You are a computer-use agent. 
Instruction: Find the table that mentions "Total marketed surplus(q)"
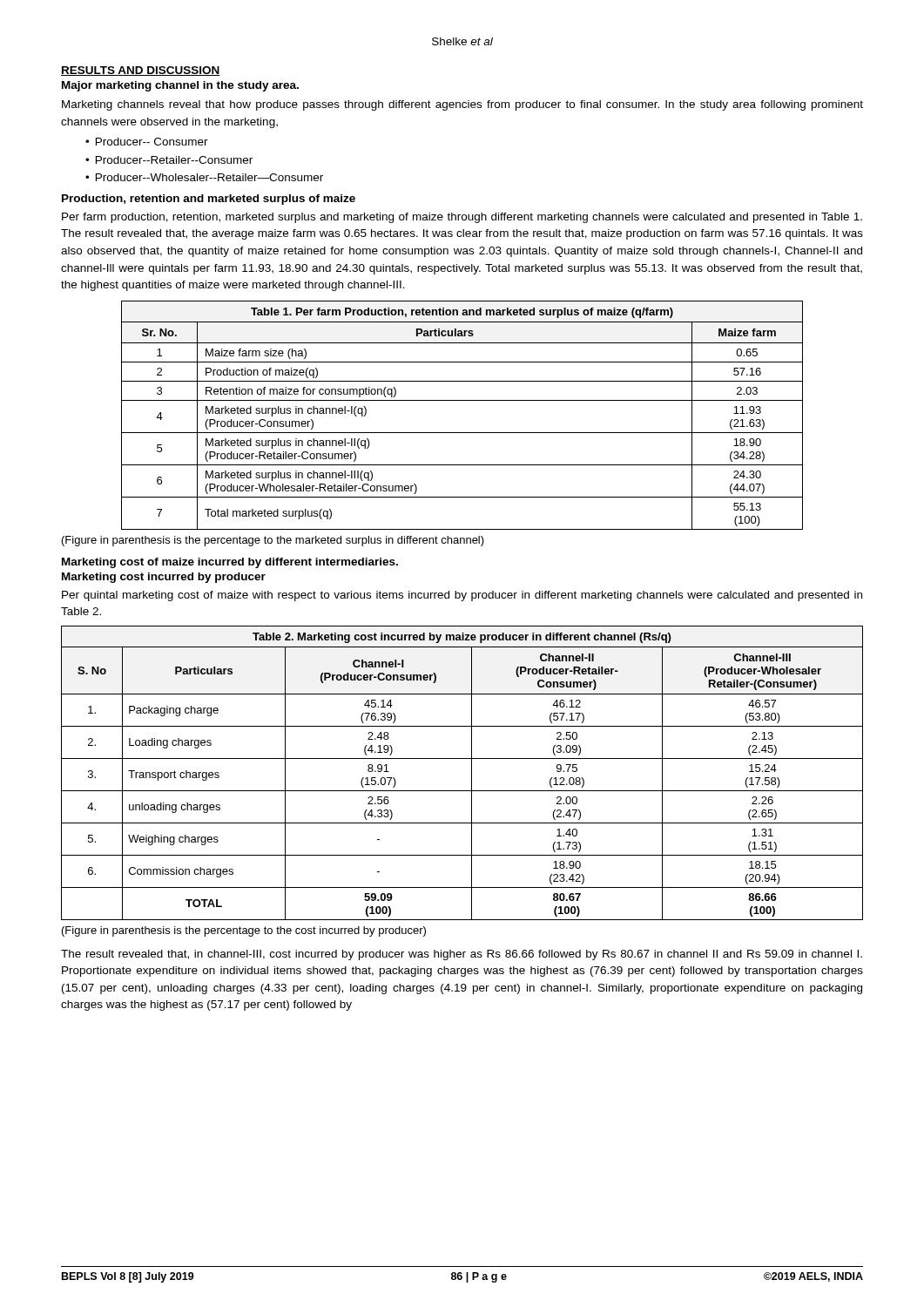tap(462, 415)
